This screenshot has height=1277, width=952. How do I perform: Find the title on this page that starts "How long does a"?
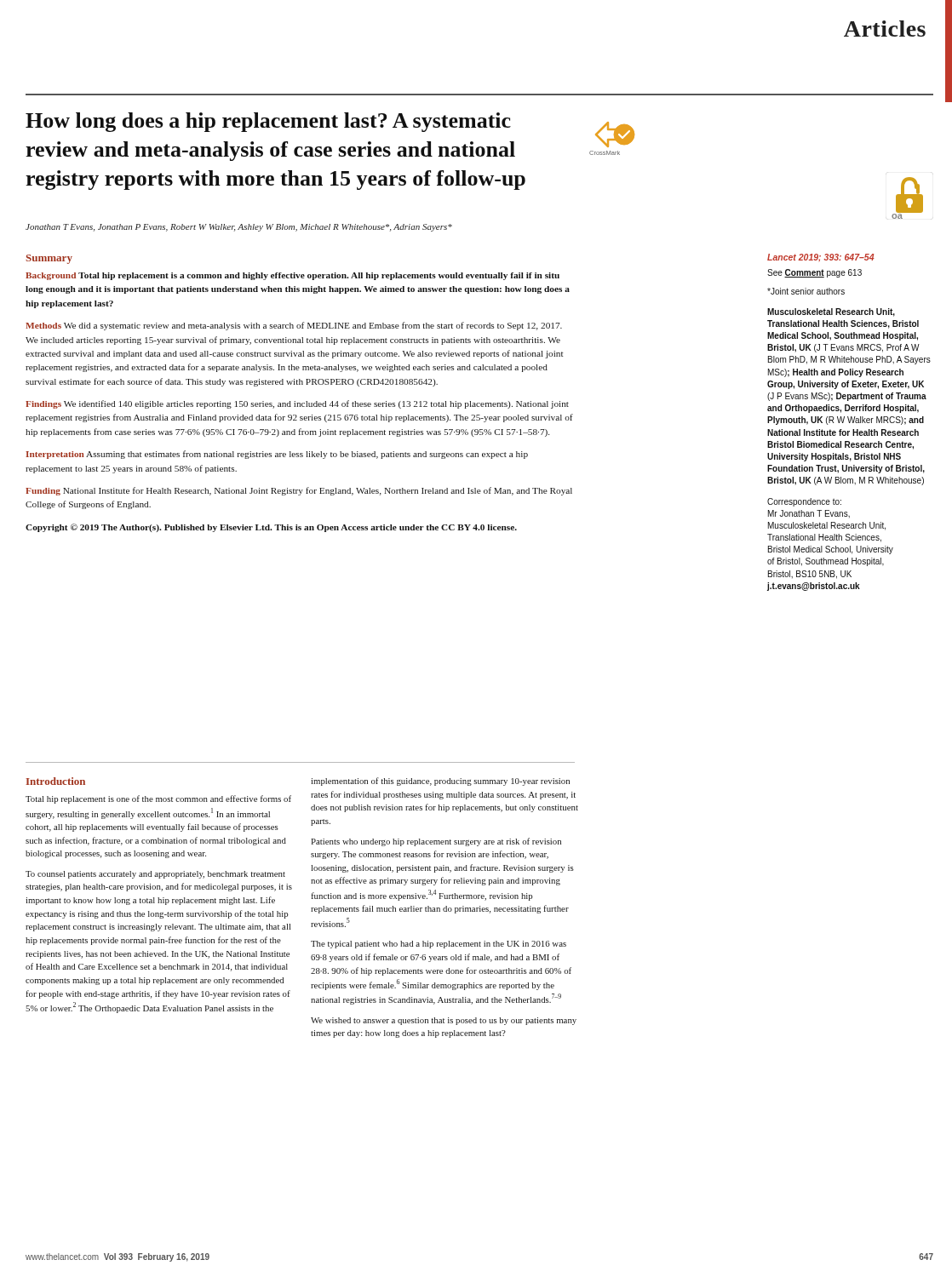pos(298,150)
